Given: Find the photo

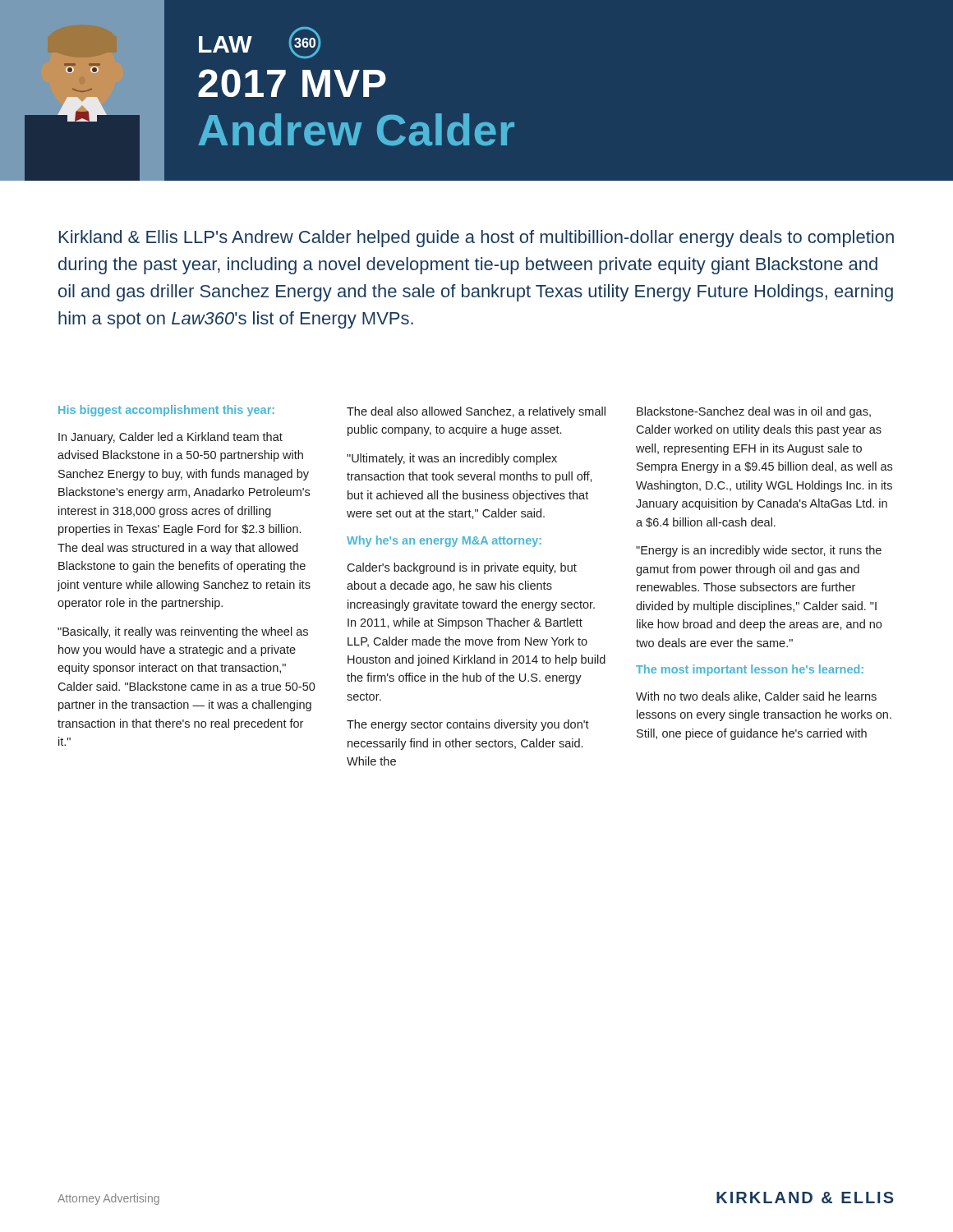Looking at the screenshot, I should 82,90.
